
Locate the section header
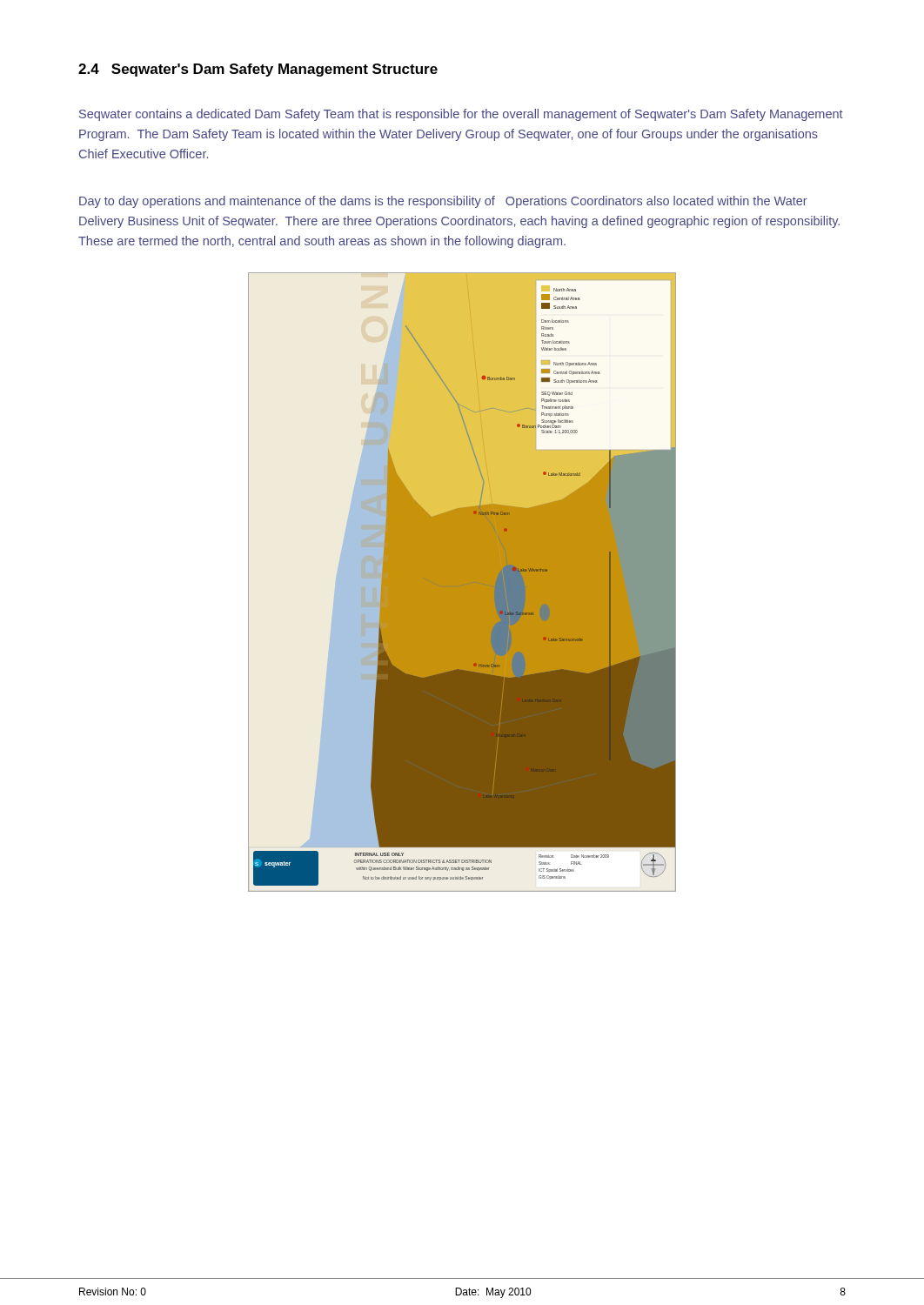click(258, 69)
